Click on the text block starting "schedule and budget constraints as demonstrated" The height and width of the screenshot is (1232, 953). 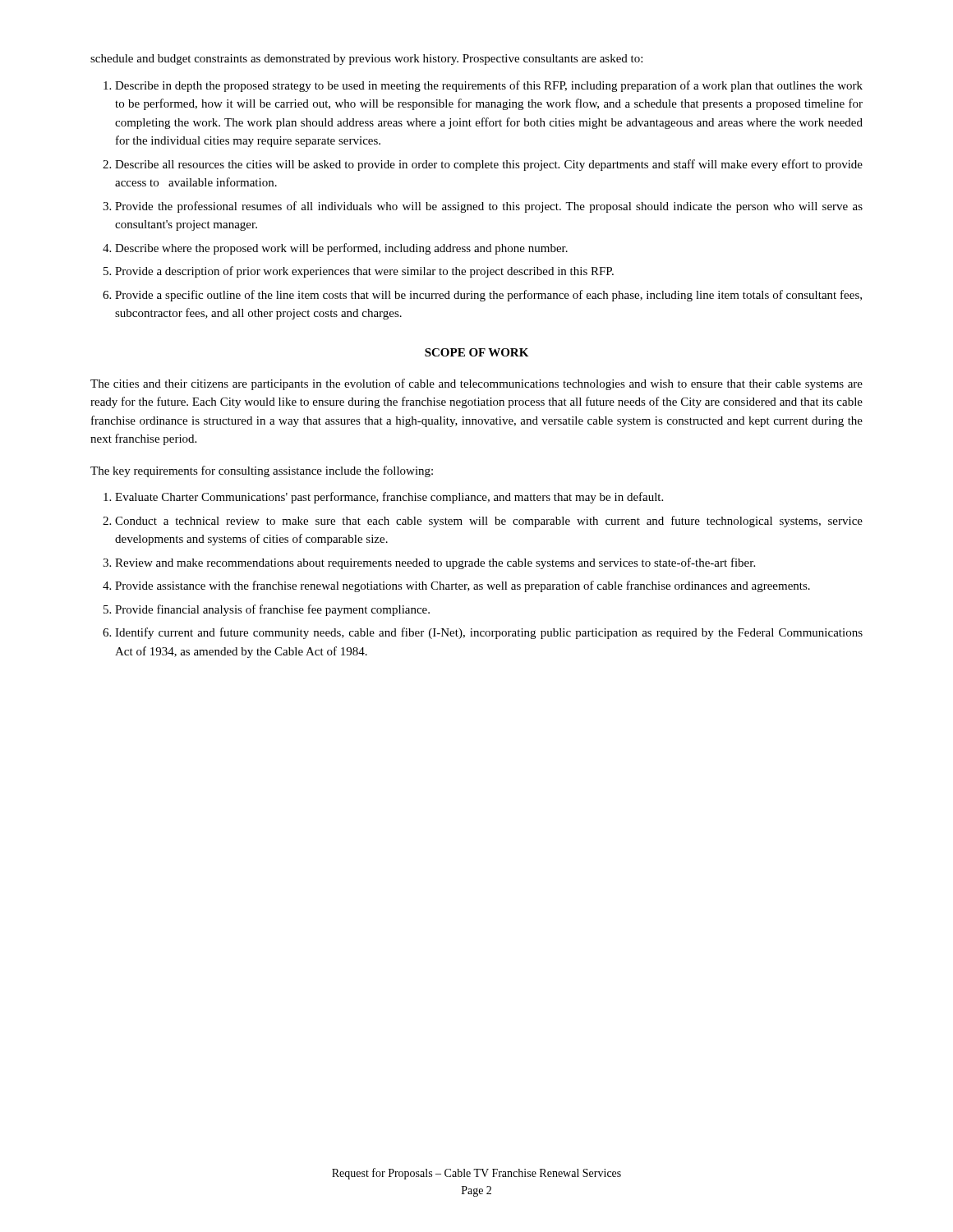coord(367,58)
